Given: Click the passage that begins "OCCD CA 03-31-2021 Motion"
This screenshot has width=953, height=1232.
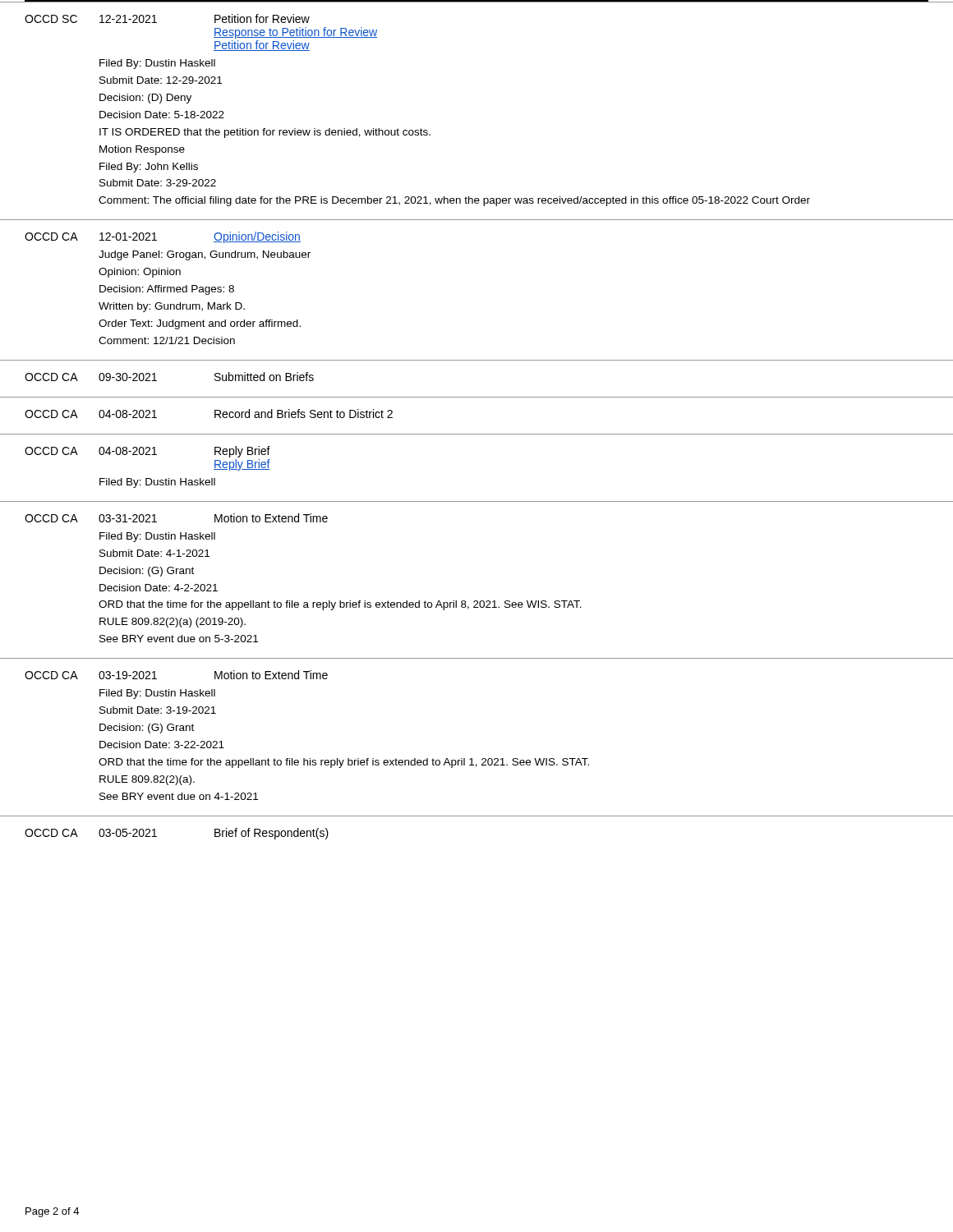Looking at the screenshot, I should (x=56, y=516).
